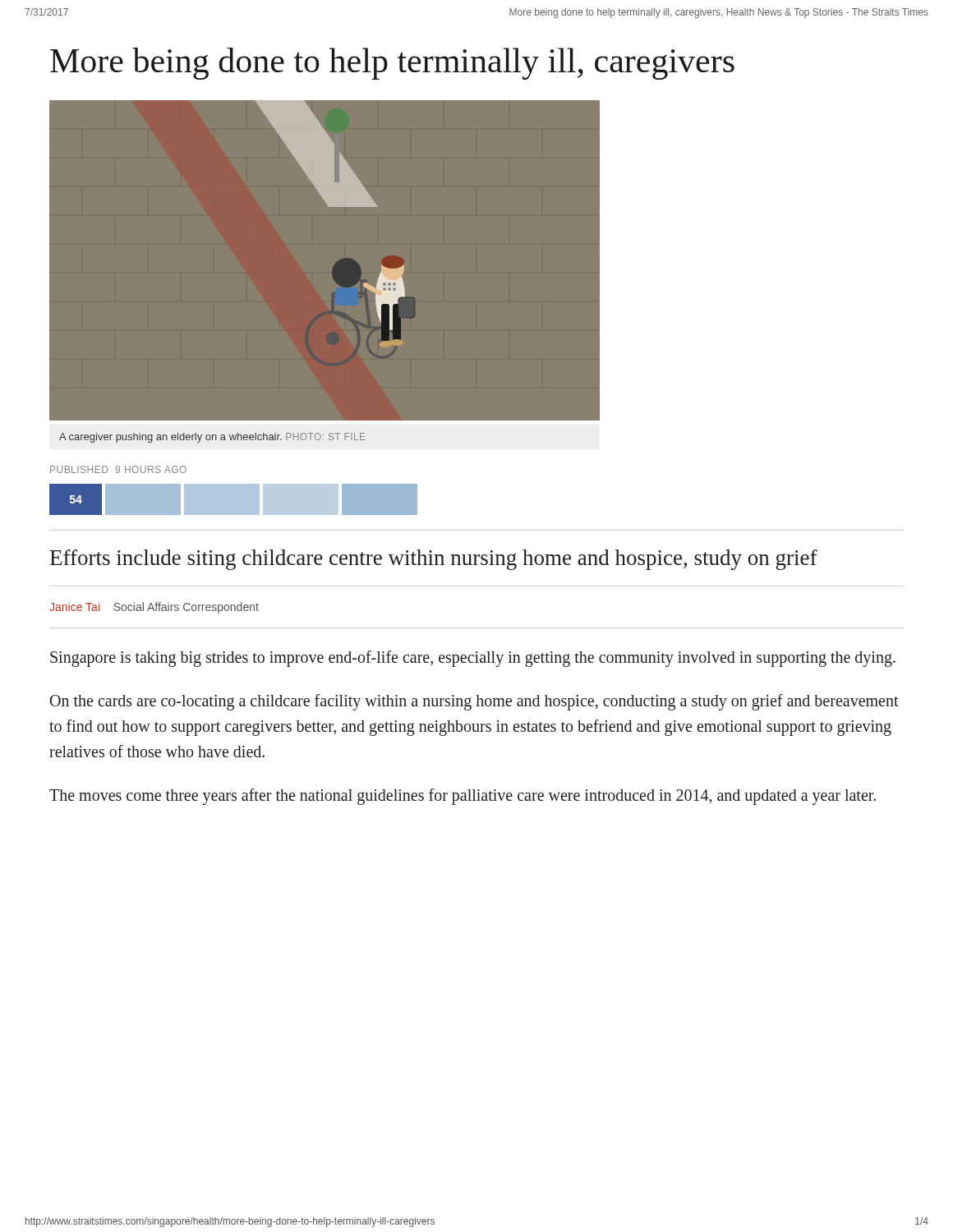Image resolution: width=953 pixels, height=1232 pixels.
Task: Click on the passage starting "A caregiver pushing an elderly on a wheelchair."
Action: 213,437
